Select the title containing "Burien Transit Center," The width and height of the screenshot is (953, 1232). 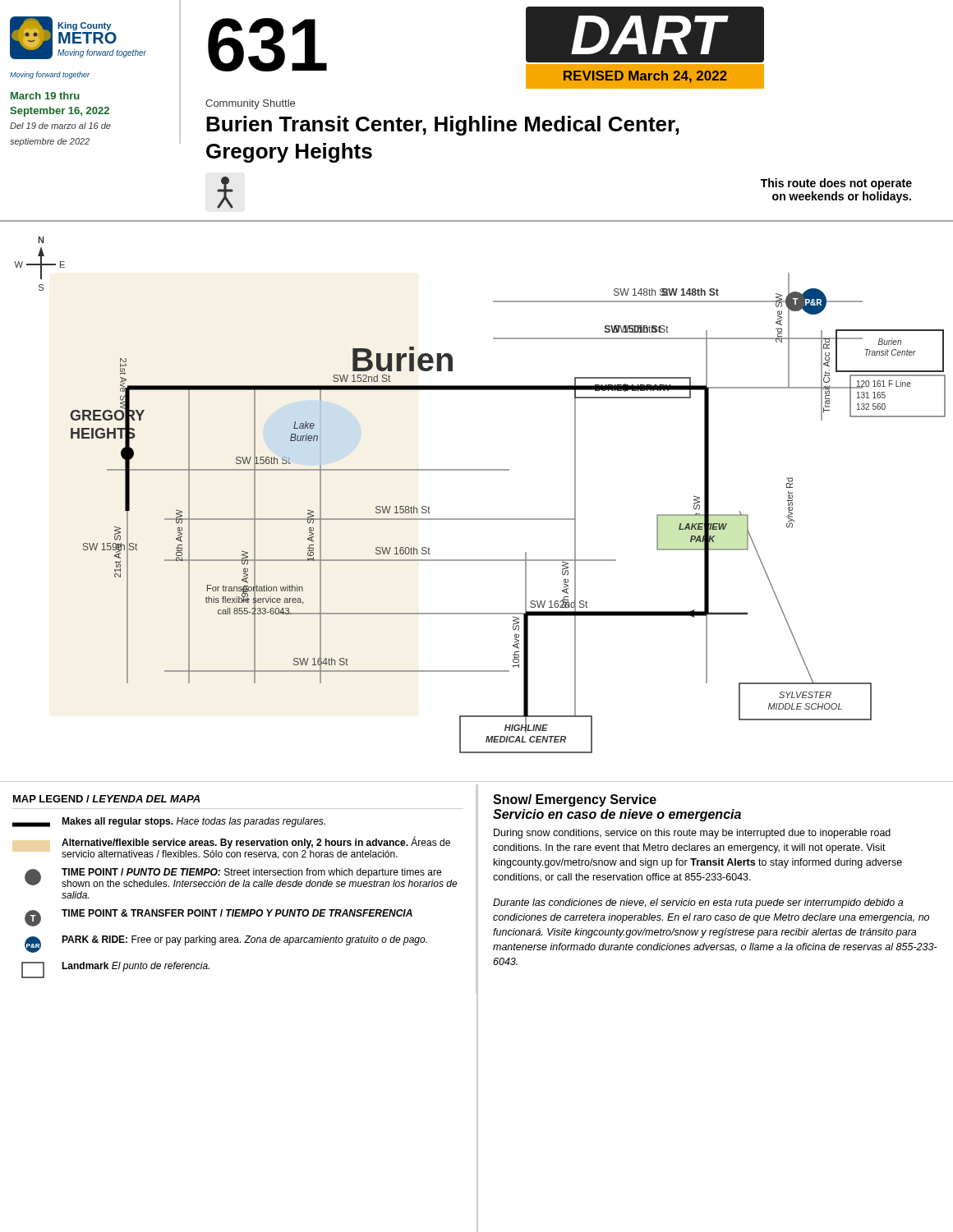coord(443,137)
